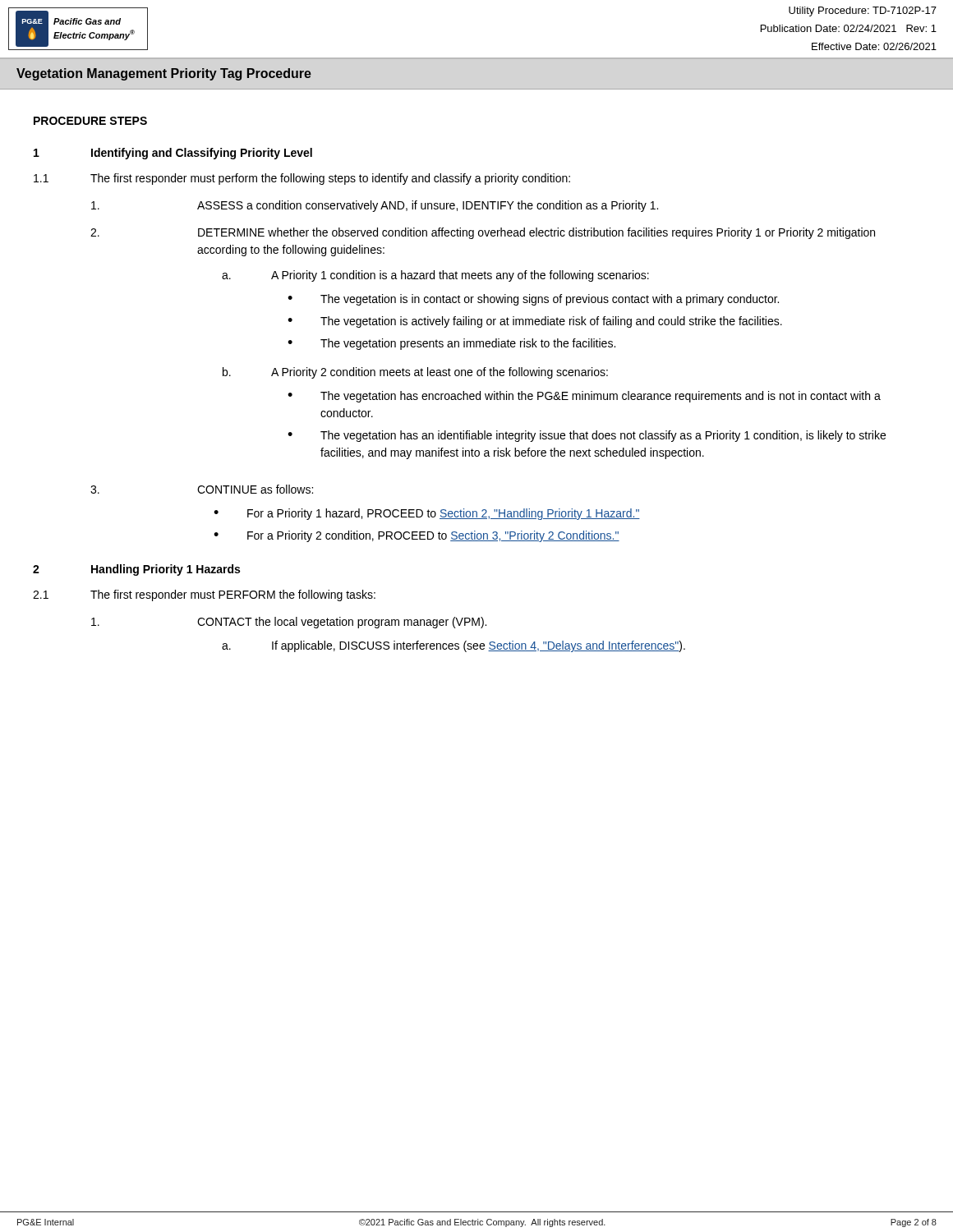Point to the block beginning "• For a Priority 1"
Screen dimensions: 1232x953
[x=418, y=514]
